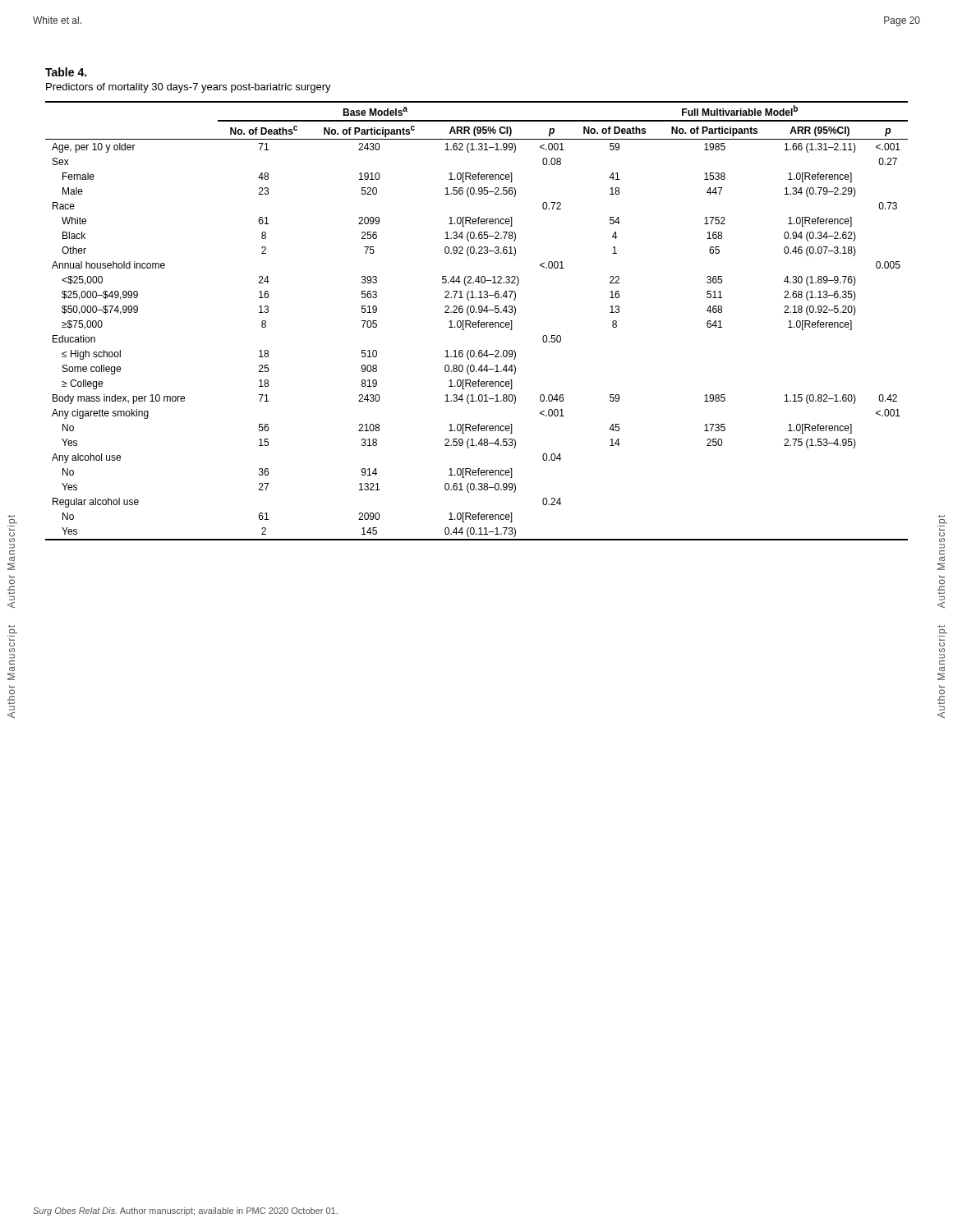Screen dimensions: 1232x953
Task: Click on the table containing "0.92 (0.23–3.61)"
Action: [x=476, y=321]
